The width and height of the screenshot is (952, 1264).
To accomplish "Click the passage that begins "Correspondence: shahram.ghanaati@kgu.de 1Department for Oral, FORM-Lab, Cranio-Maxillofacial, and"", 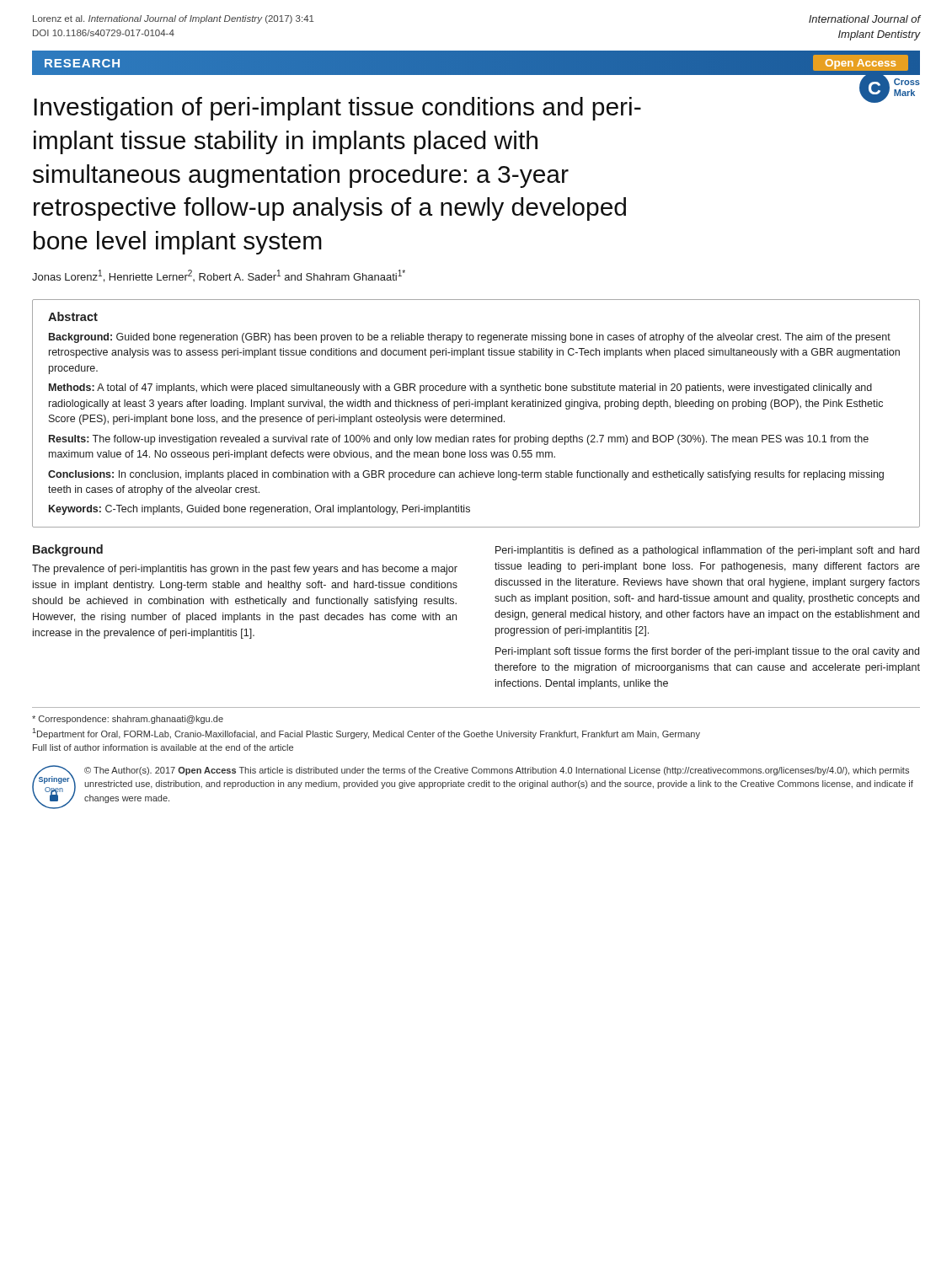I will [366, 733].
